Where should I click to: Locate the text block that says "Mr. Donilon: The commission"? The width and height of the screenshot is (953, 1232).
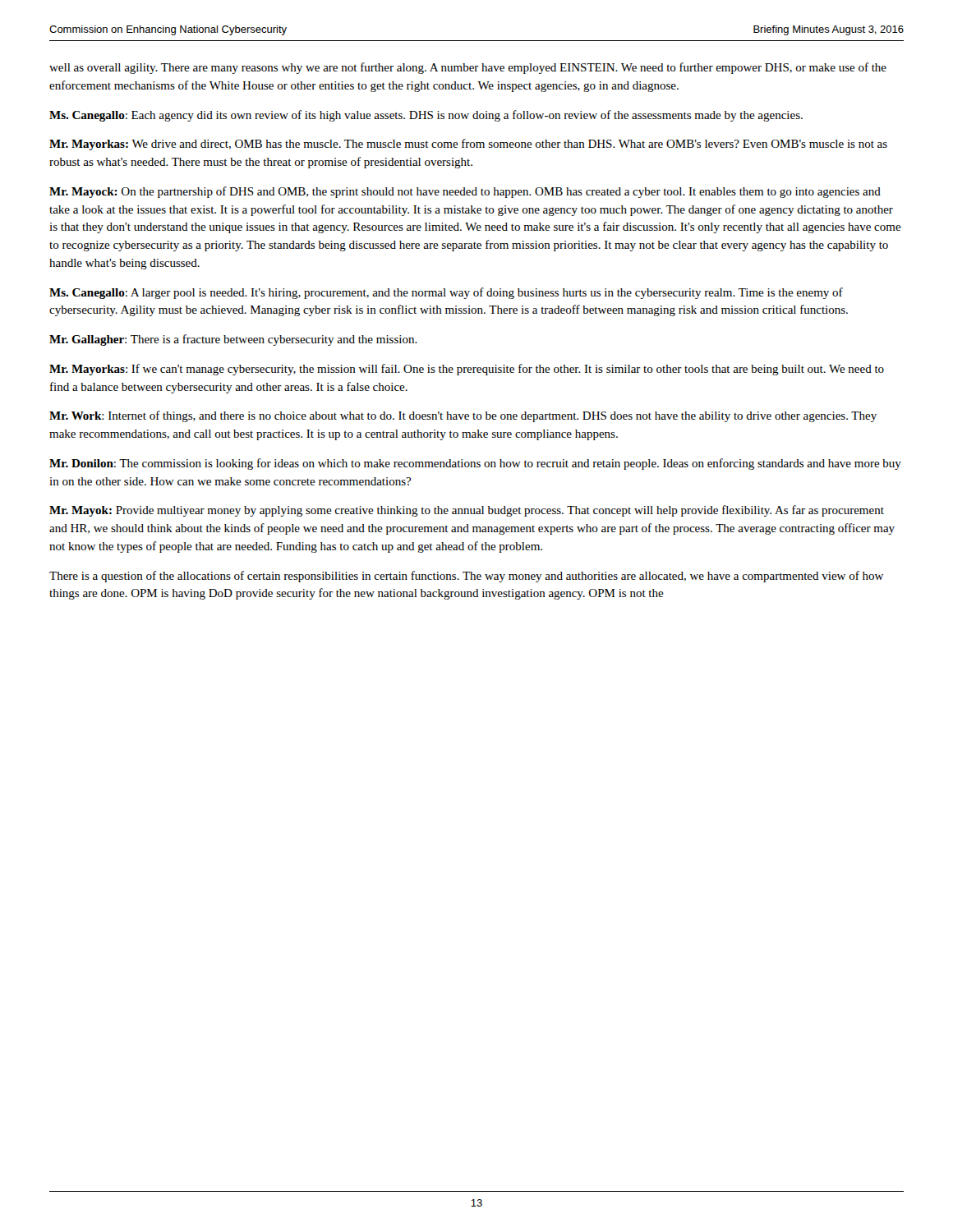475,472
